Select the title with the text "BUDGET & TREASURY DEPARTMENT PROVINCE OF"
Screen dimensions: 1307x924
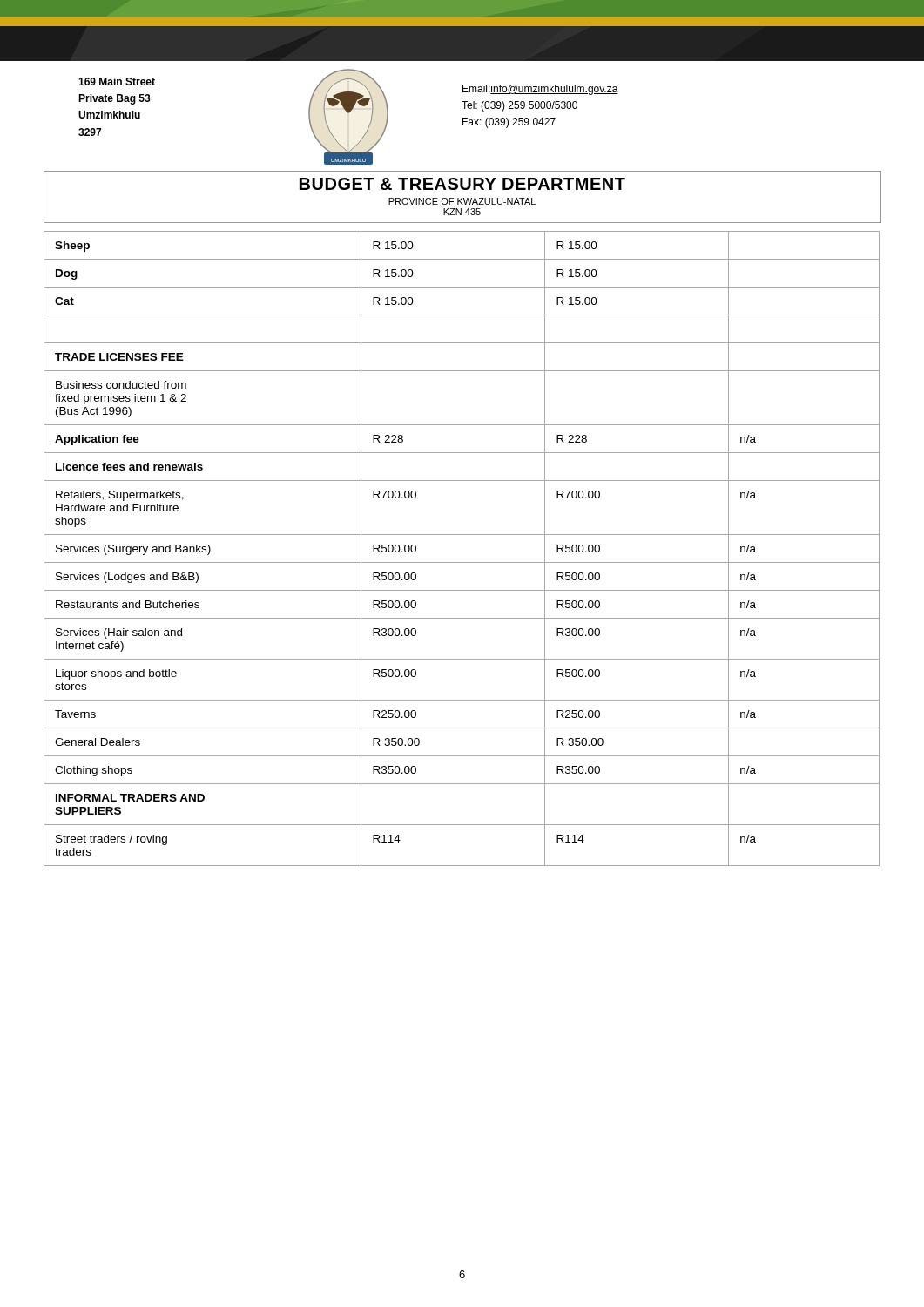[x=462, y=196]
